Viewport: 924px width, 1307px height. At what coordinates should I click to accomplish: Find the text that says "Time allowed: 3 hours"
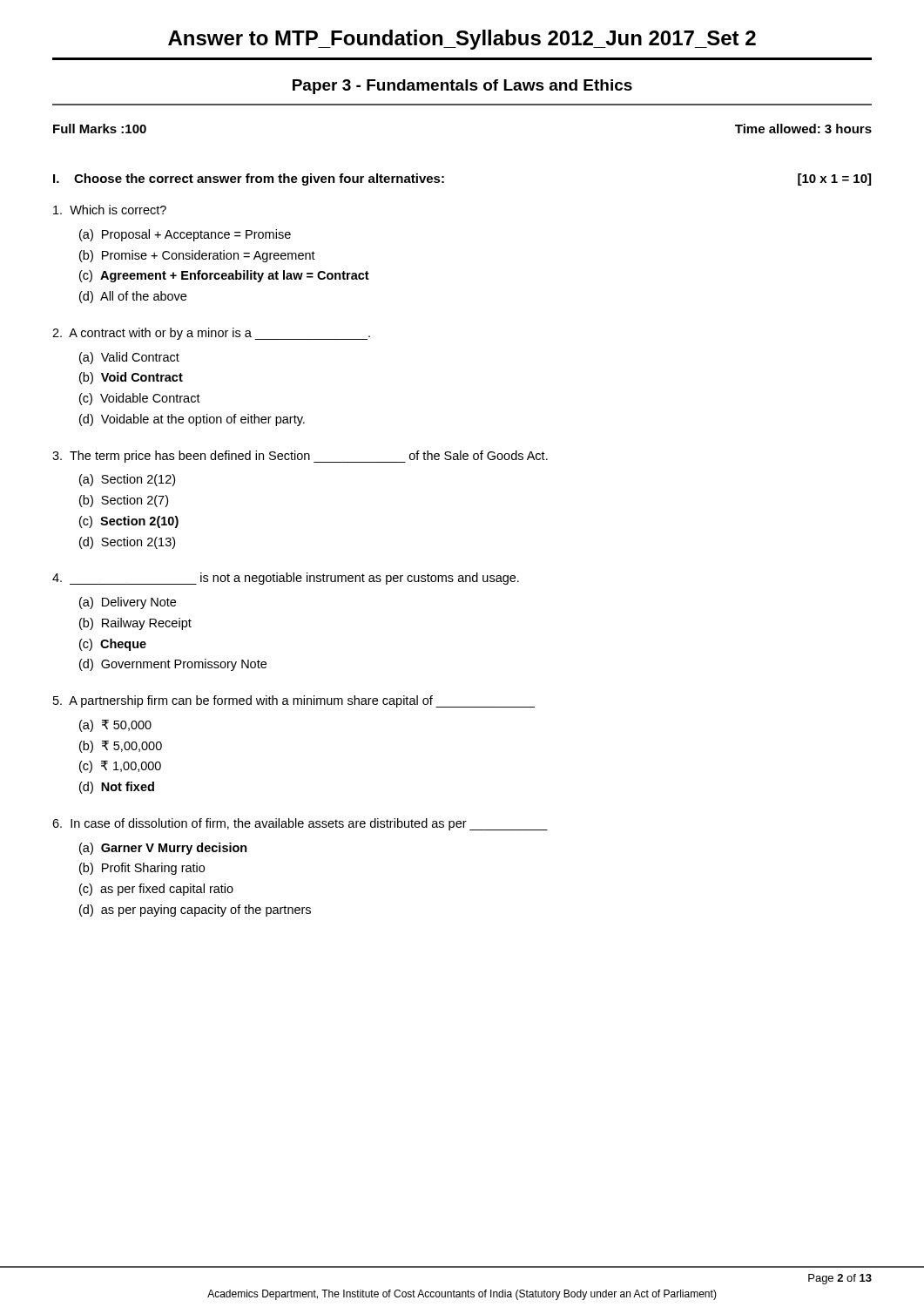coord(803,129)
